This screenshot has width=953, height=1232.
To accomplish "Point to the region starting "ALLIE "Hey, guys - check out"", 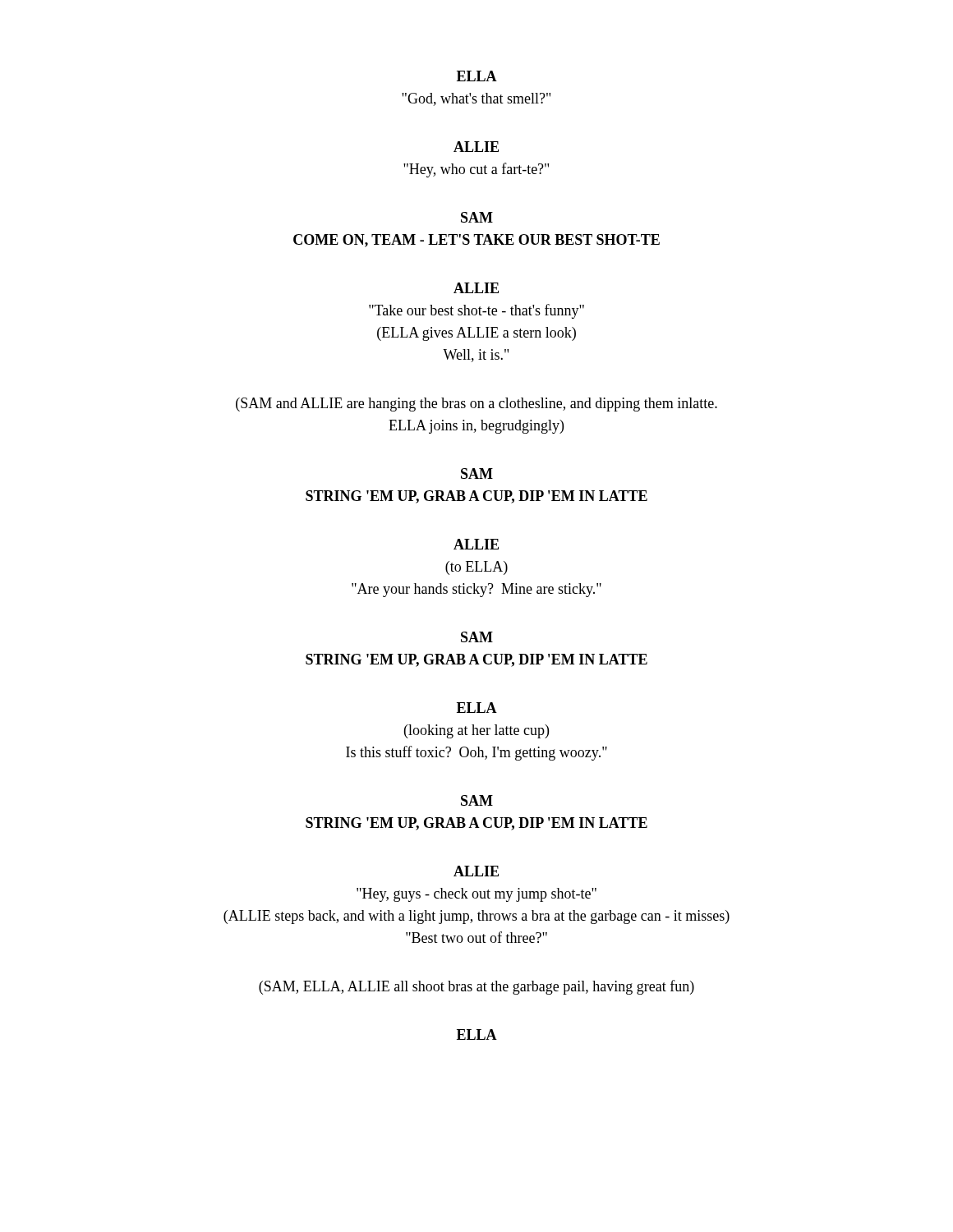I will [x=476, y=905].
